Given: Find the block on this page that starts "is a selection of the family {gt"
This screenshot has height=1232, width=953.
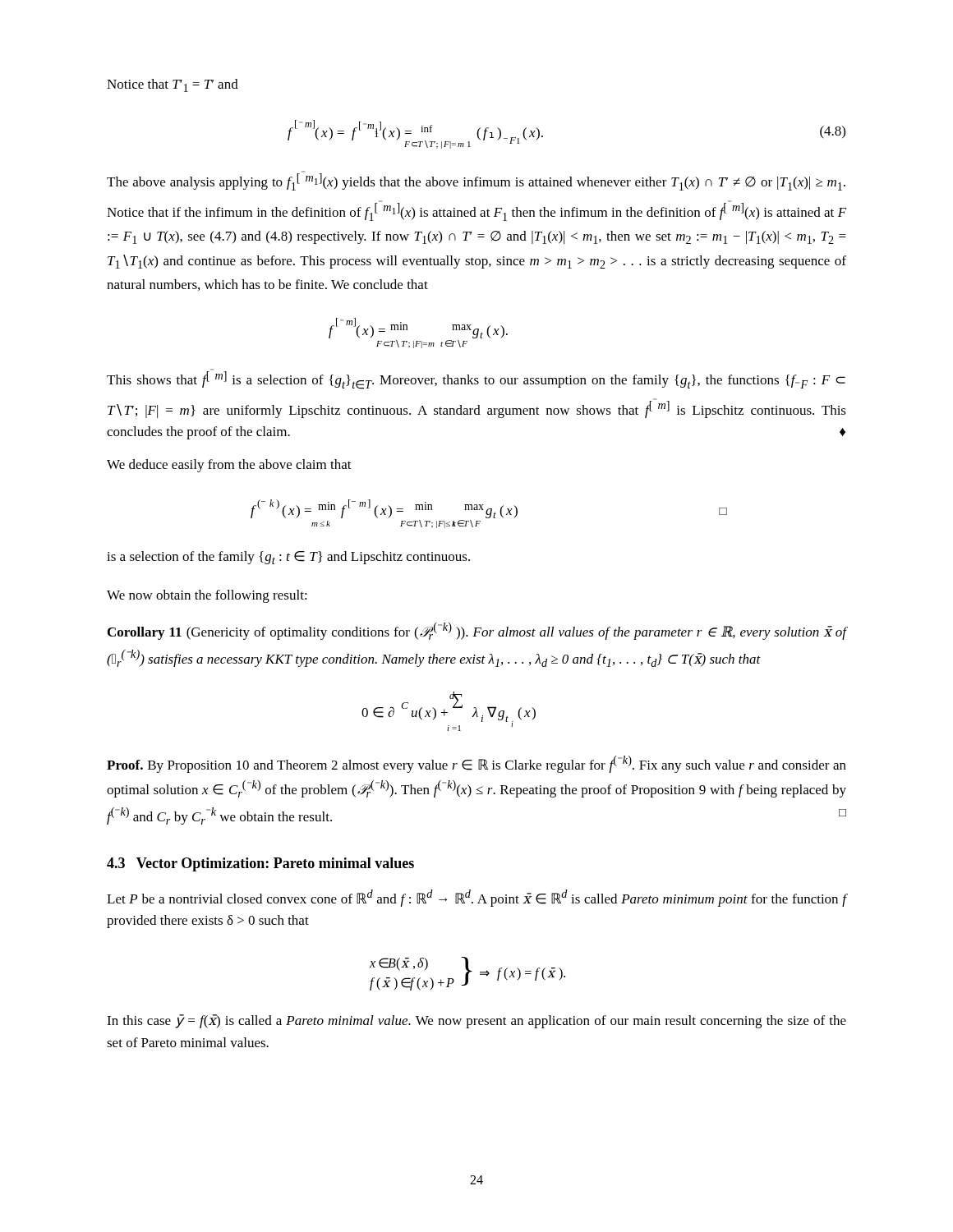Looking at the screenshot, I should tap(289, 558).
